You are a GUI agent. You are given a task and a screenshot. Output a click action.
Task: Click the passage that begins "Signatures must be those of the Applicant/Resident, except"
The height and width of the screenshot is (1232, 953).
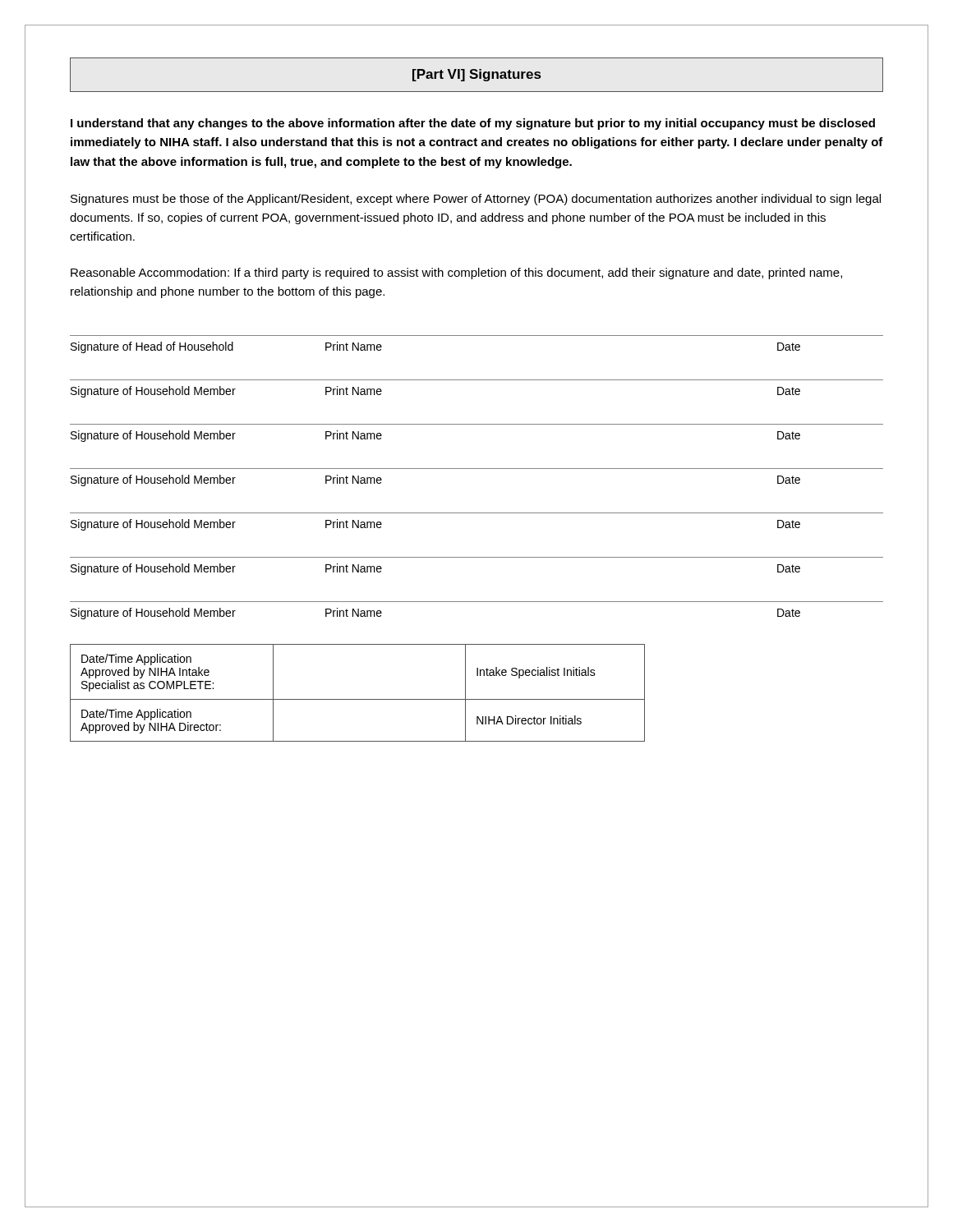tap(476, 217)
